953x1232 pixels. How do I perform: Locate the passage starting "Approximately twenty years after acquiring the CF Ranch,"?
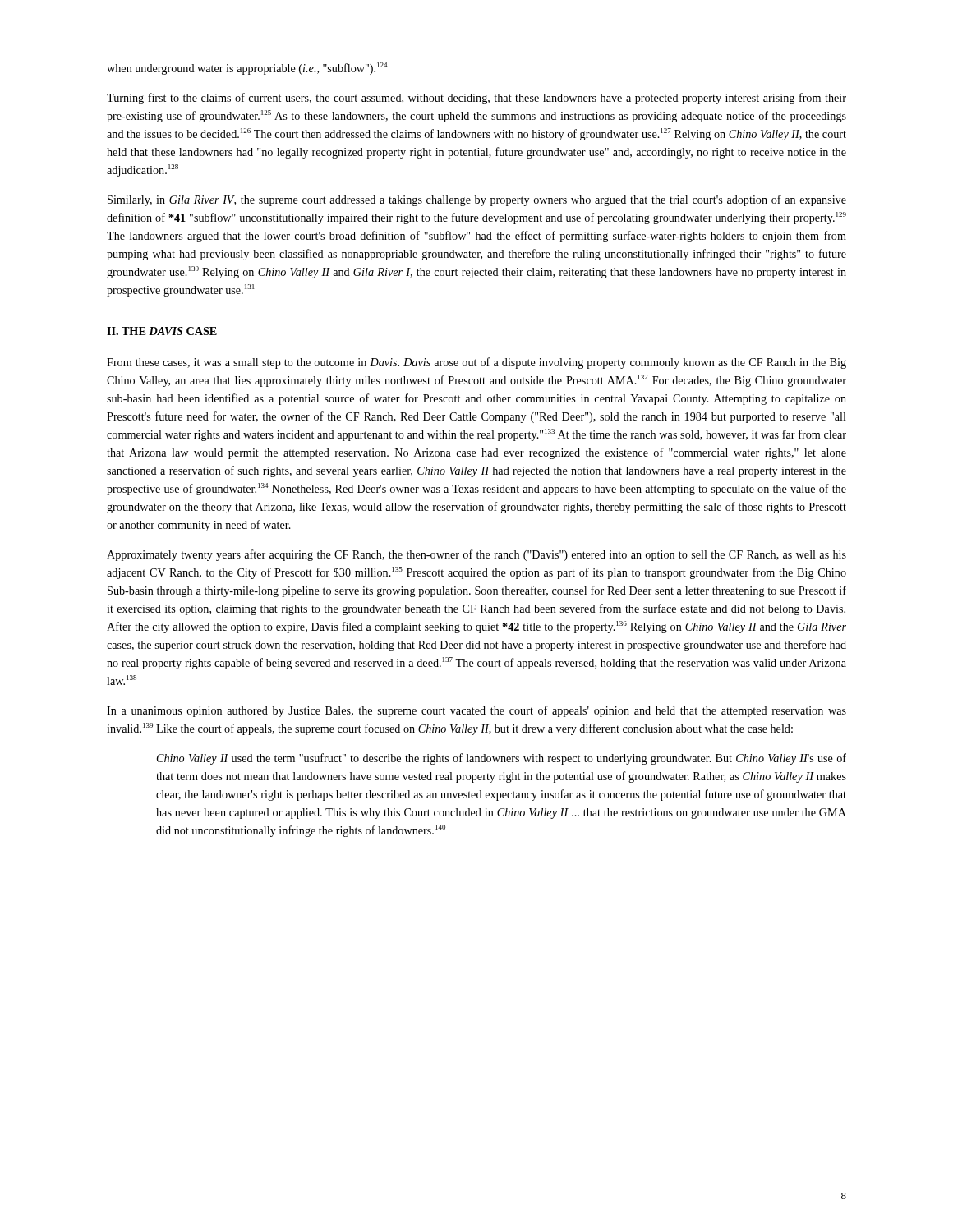(x=476, y=618)
